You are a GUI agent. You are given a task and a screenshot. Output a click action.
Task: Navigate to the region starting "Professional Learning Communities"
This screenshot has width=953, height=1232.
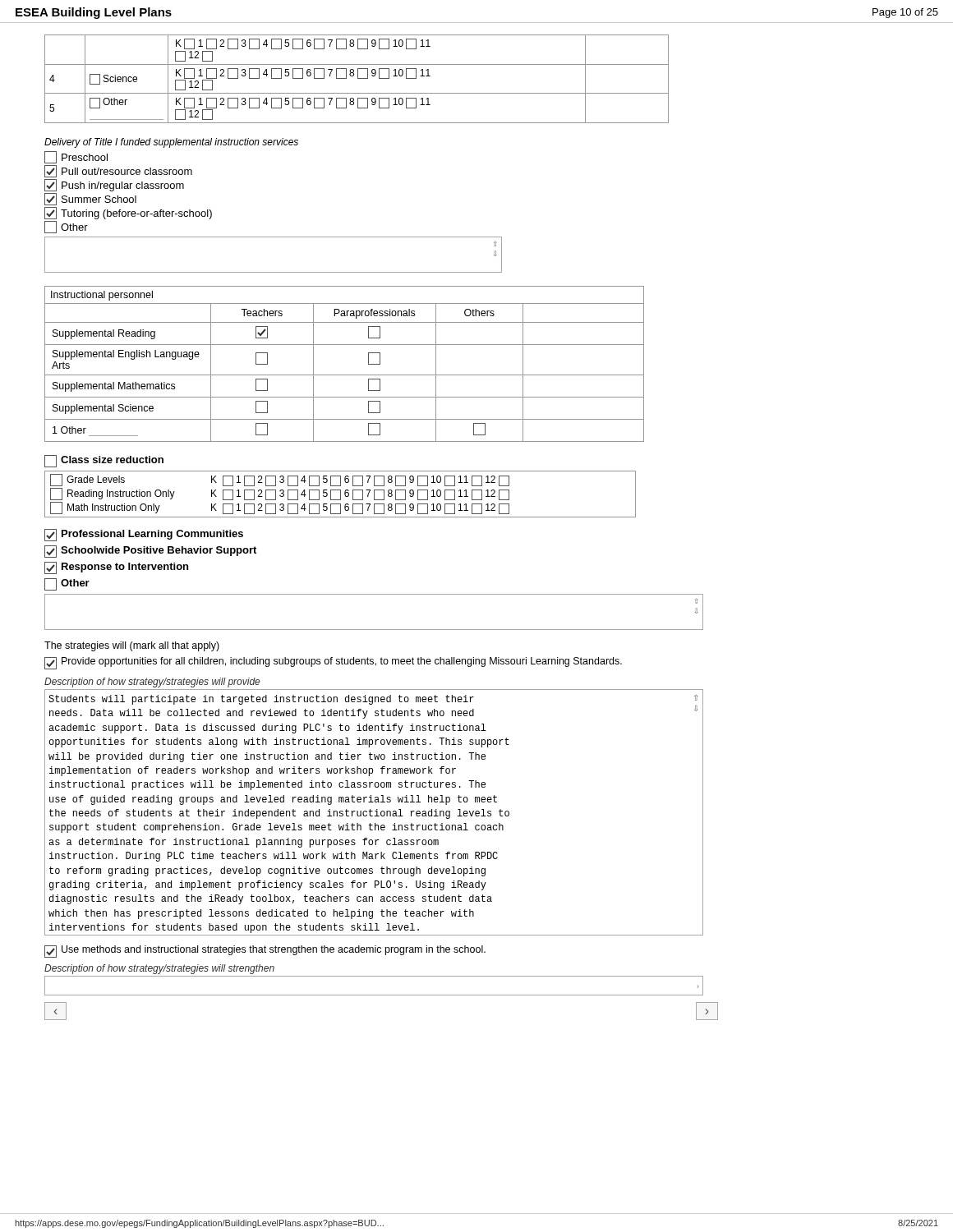pos(144,534)
